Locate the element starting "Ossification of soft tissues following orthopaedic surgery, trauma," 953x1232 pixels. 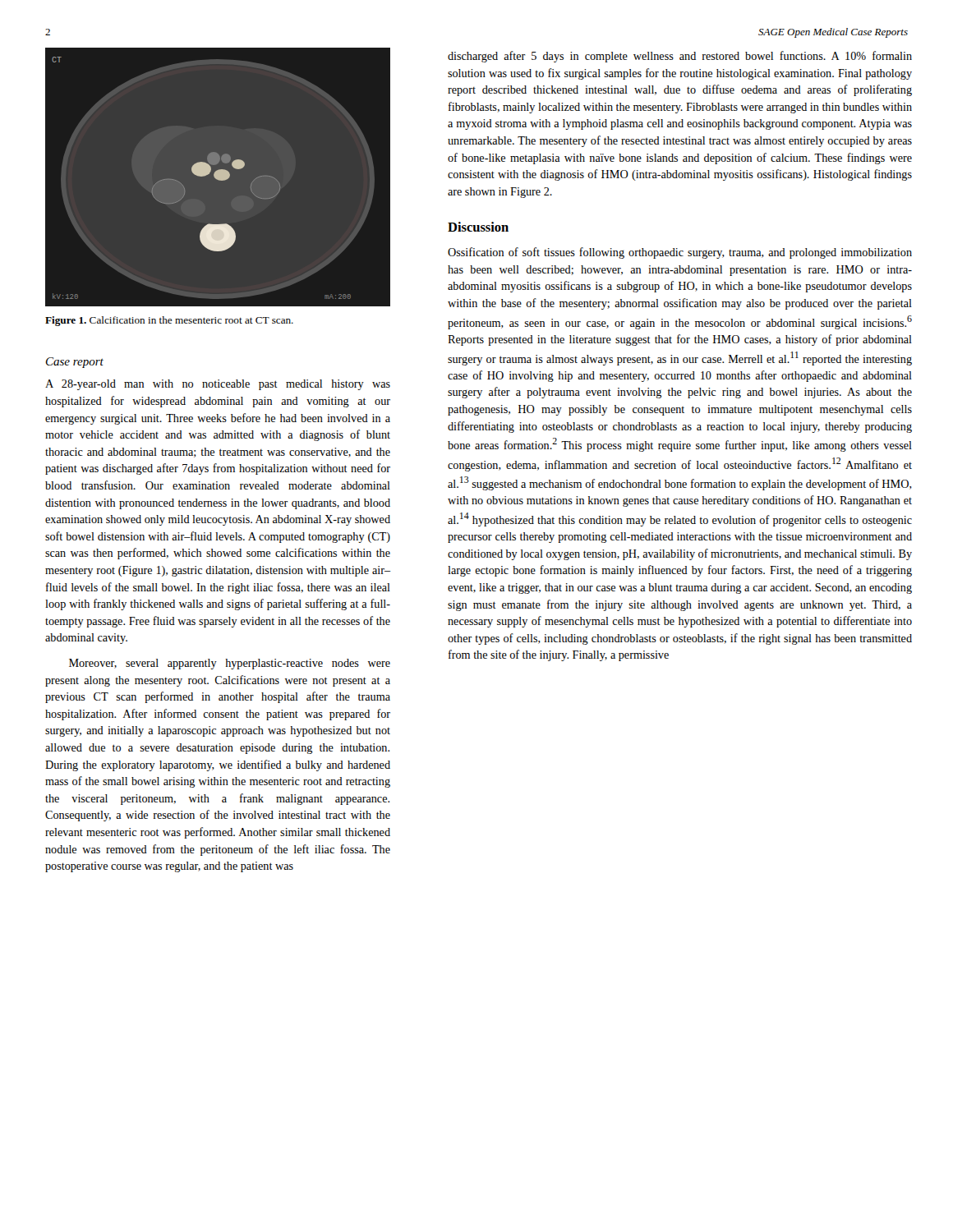[680, 454]
